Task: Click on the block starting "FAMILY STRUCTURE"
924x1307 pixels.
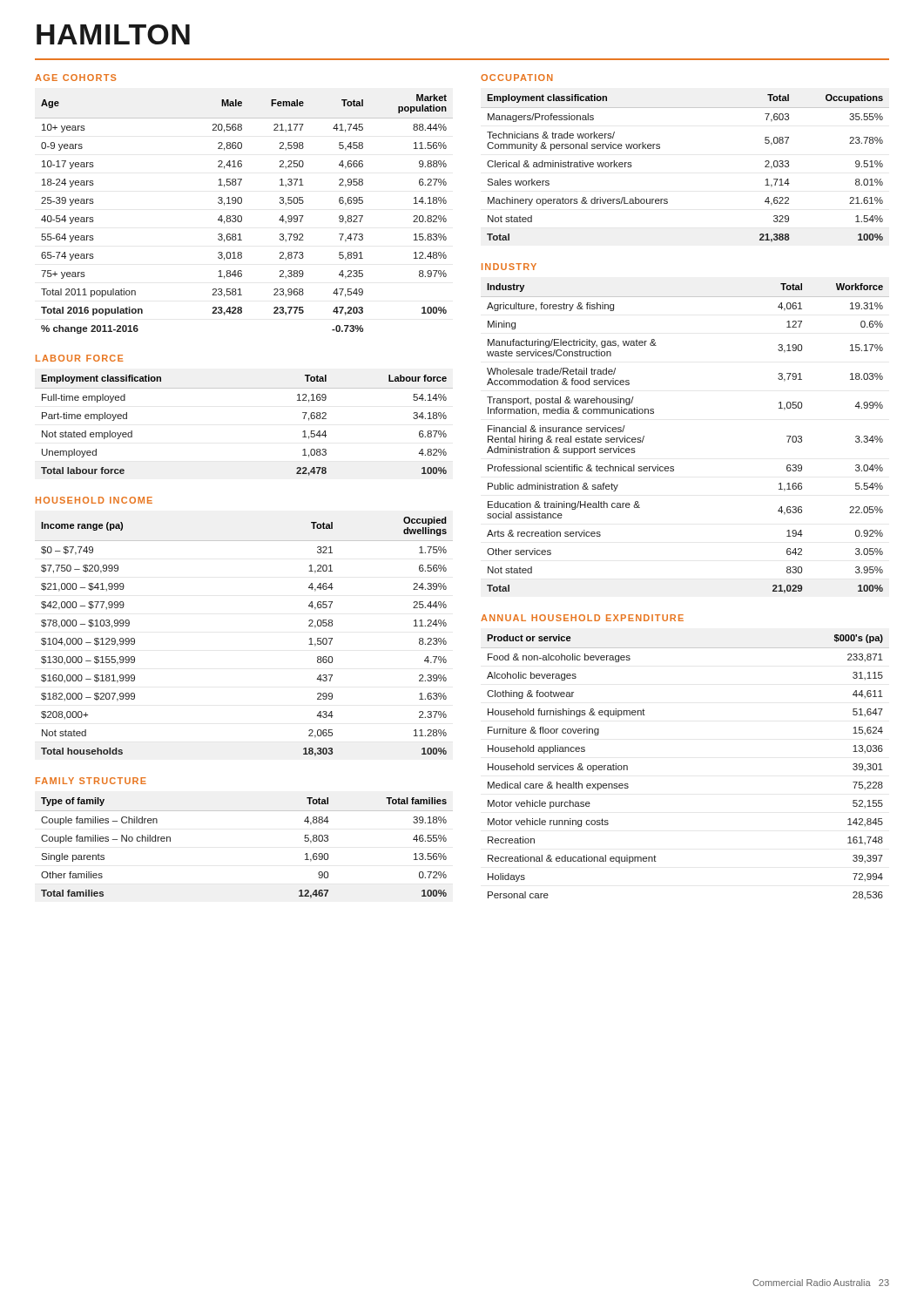Action: pos(91,781)
